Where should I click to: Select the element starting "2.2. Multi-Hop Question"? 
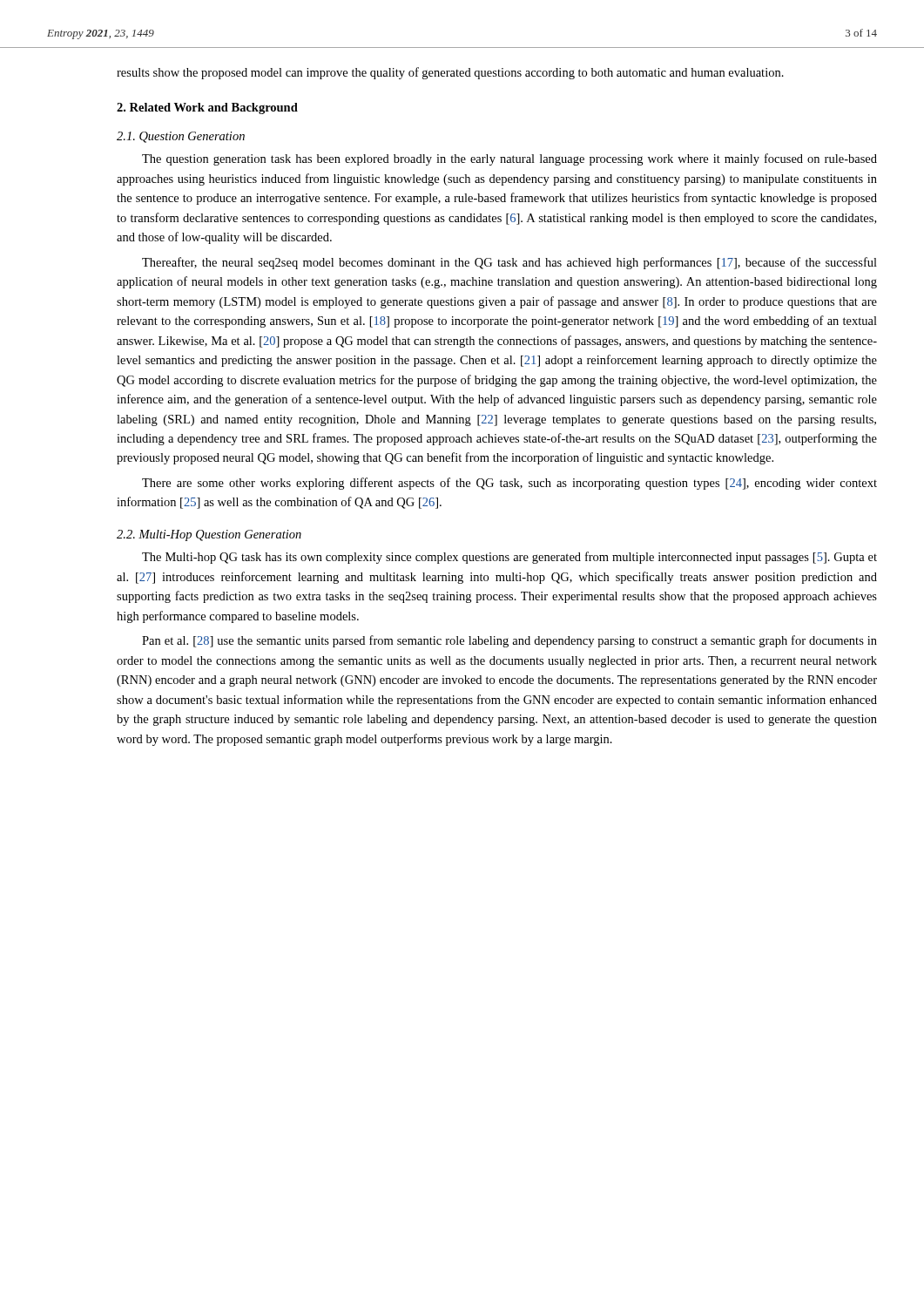click(x=209, y=534)
